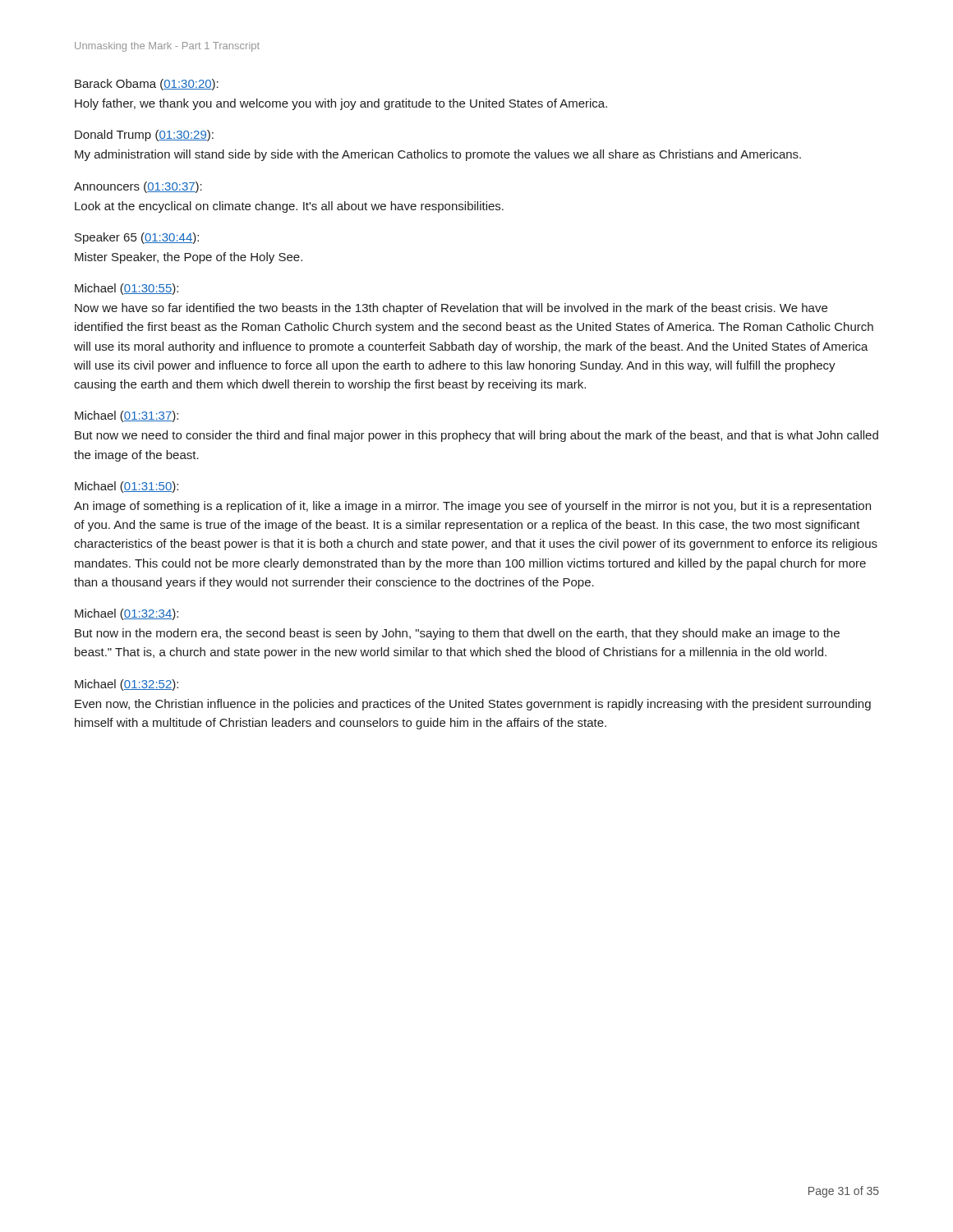Locate the text "Donald Trump (01:30:29):"
Viewport: 953px width, 1232px height.
pos(144,134)
